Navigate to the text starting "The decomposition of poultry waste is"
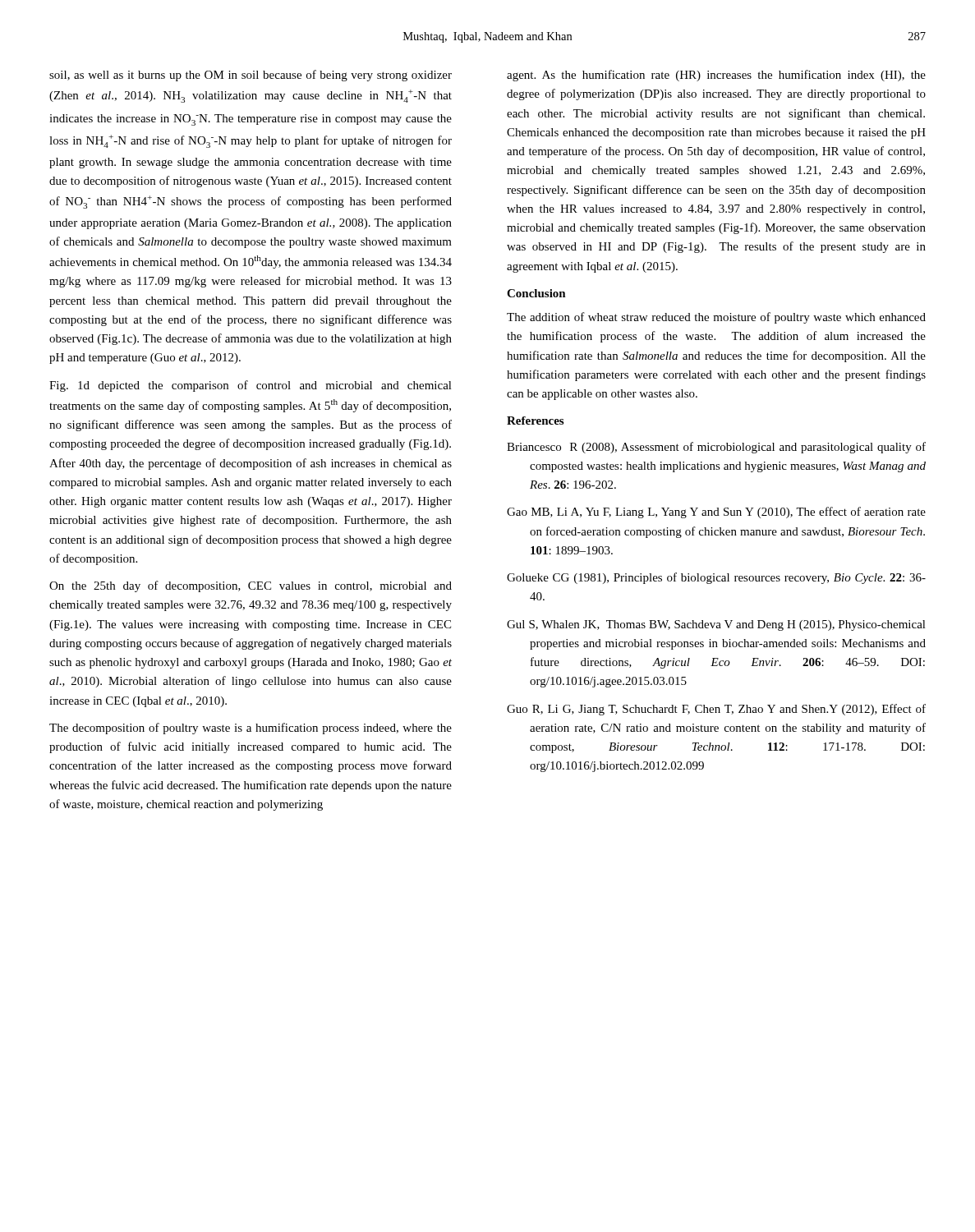This screenshot has width=975, height=1232. point(251,766)
